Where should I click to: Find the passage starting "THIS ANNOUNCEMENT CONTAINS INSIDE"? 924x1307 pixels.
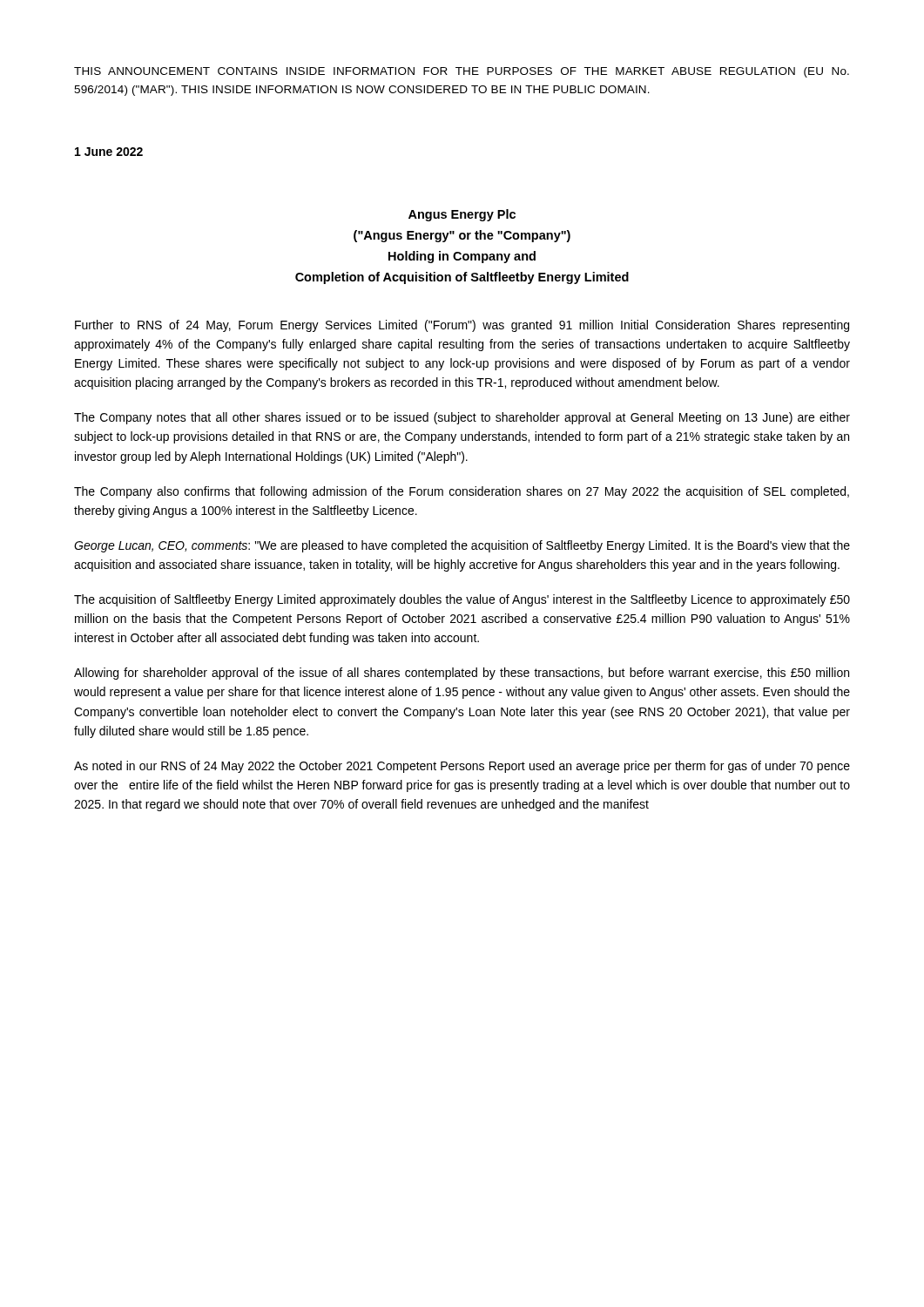[x=462, y=80]
